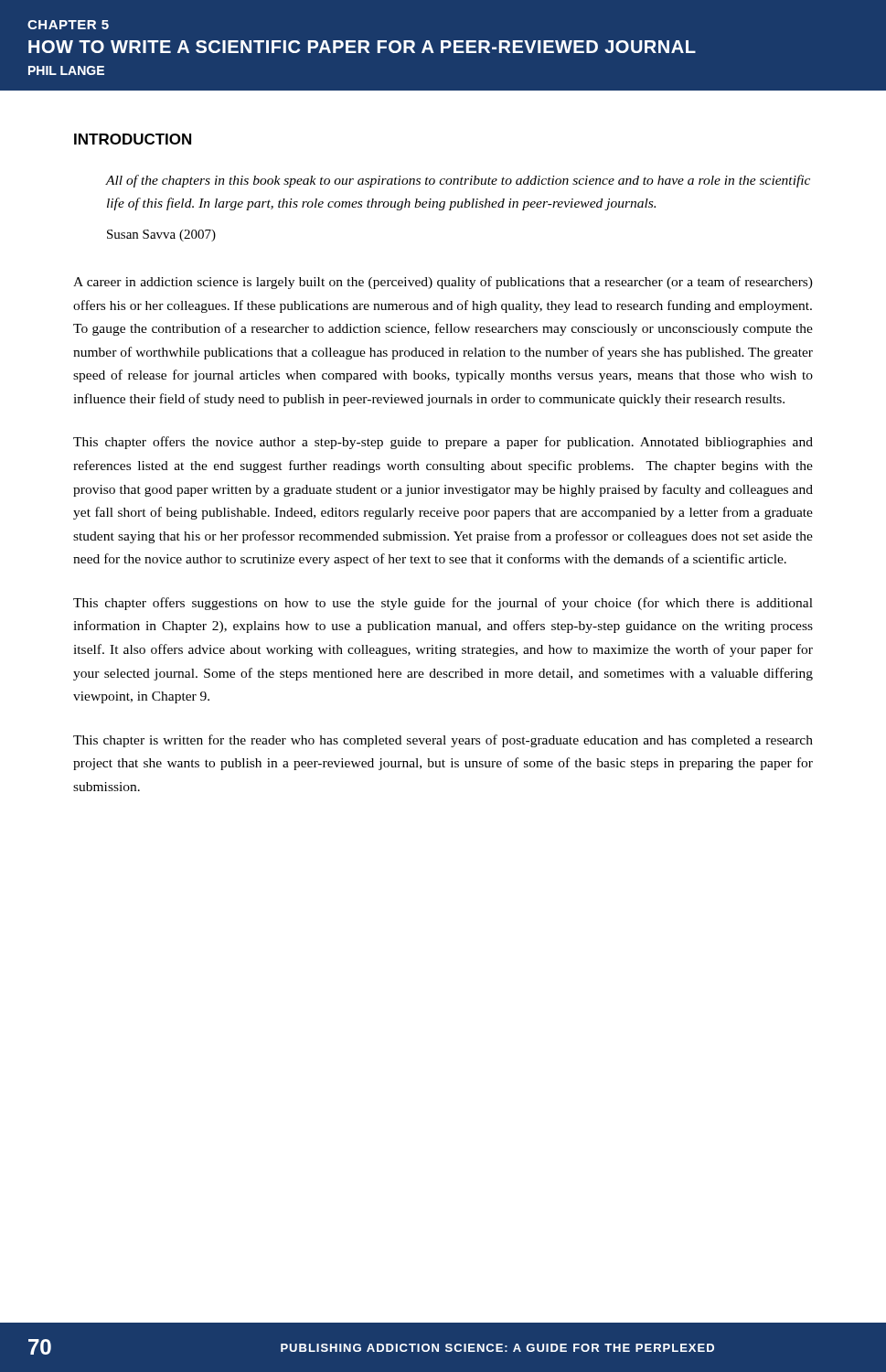886x1372 pixels.
Task: Find "Susan Savva (2007)" on this page
Action: [161, 234]
